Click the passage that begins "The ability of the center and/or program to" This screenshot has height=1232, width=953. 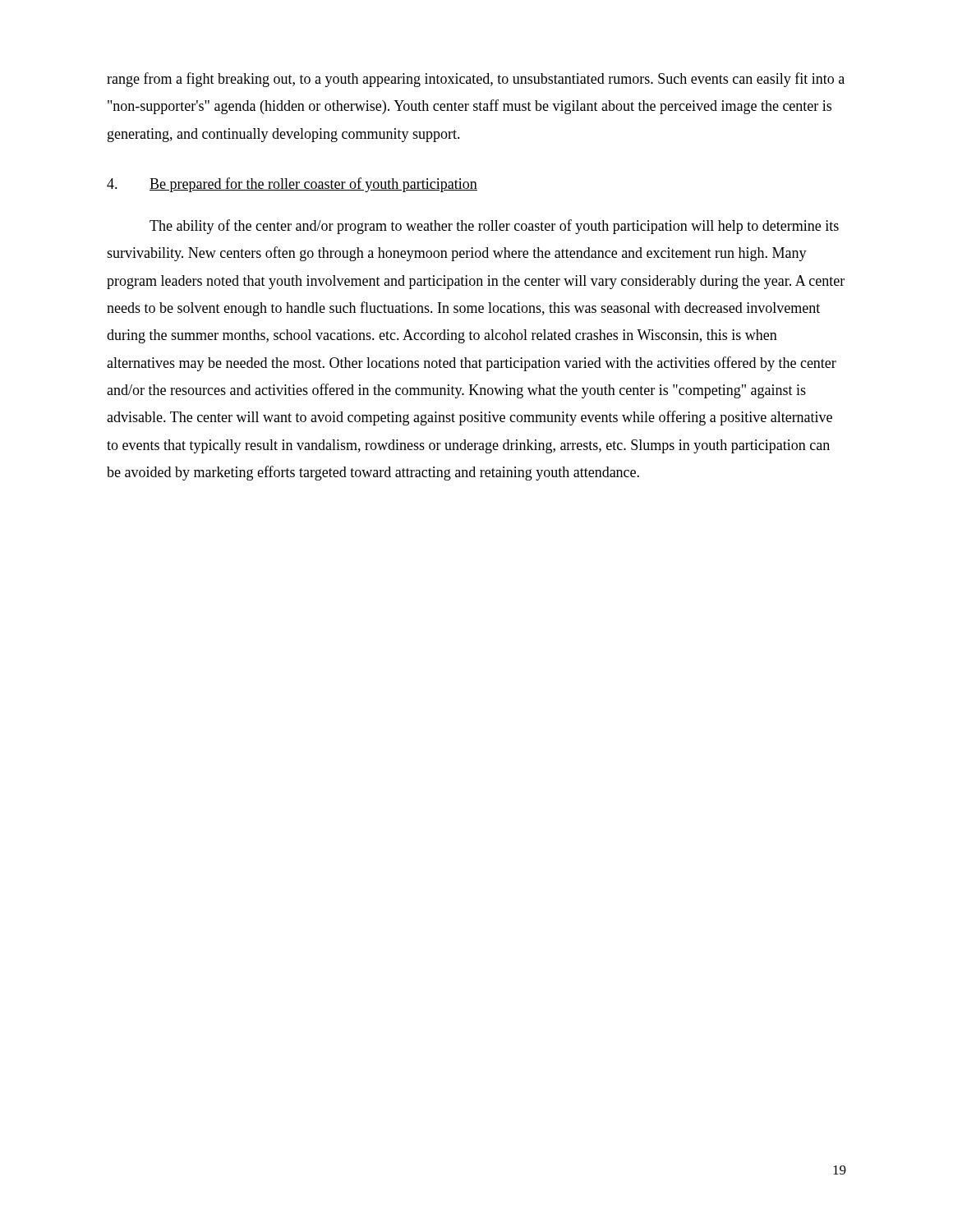pyautogui.click(x=476, y=349)
